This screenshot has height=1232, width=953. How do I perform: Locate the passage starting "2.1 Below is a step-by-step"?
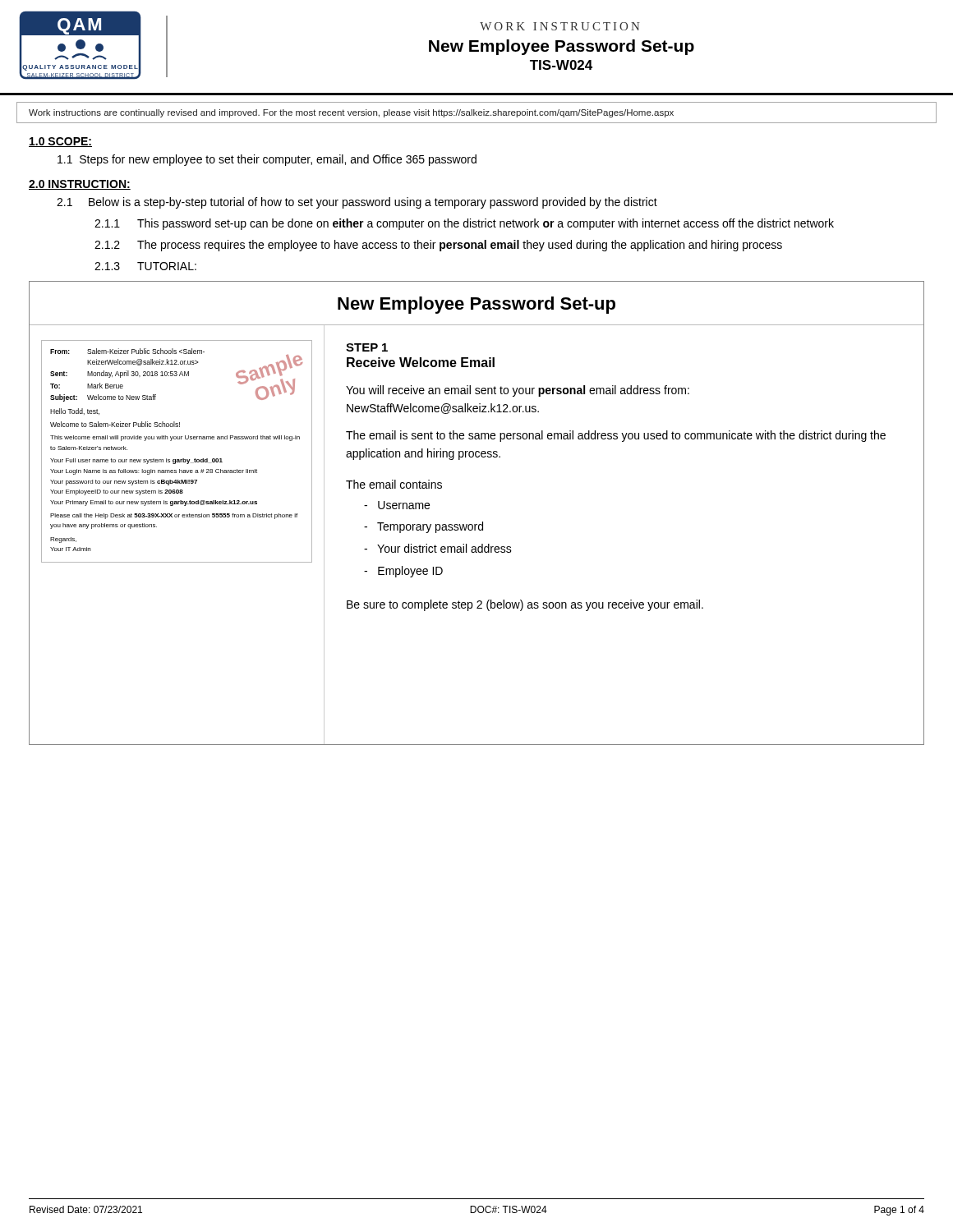(357, 202)
